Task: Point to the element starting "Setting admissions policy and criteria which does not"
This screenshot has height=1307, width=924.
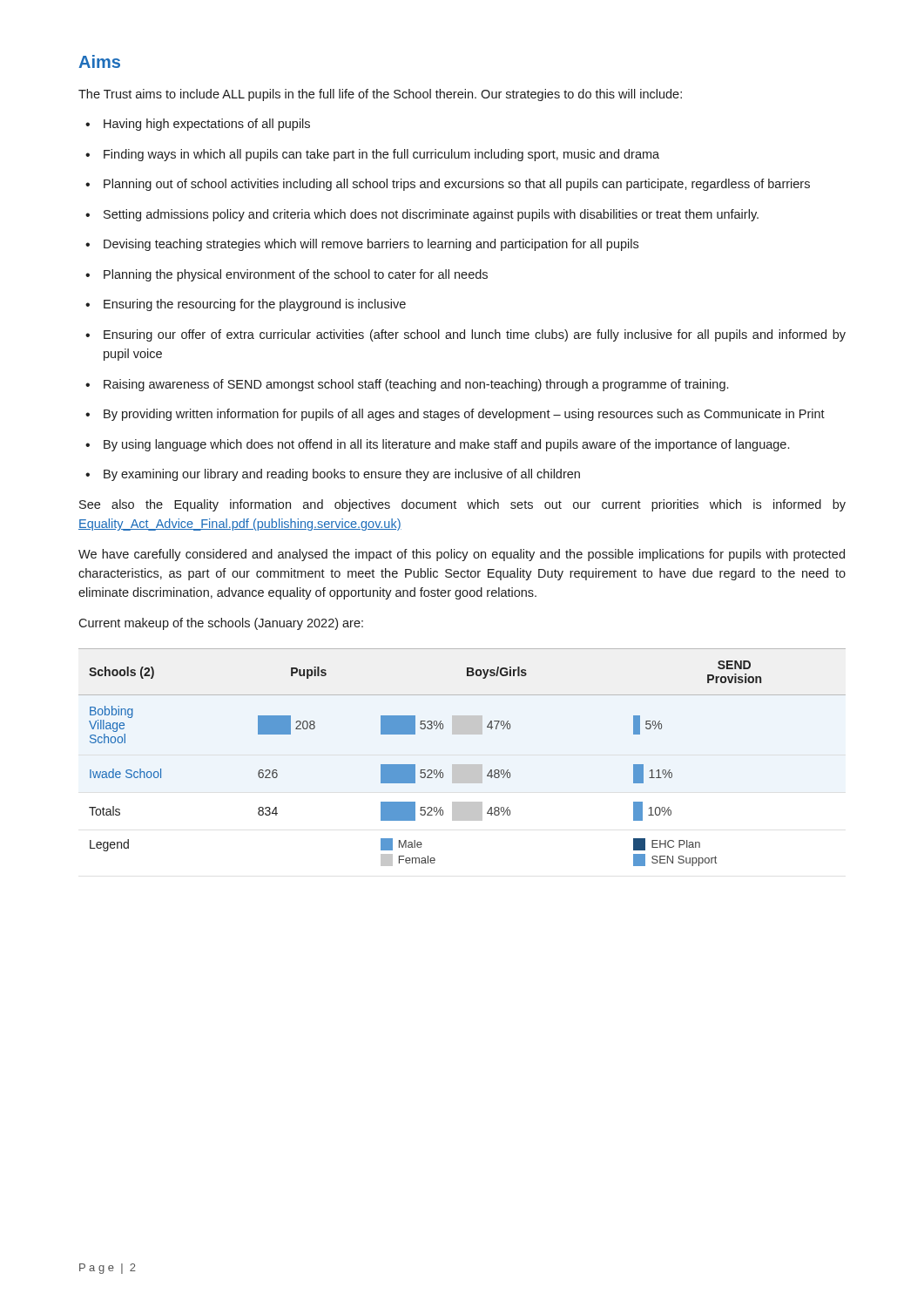Action: [462, 214]
